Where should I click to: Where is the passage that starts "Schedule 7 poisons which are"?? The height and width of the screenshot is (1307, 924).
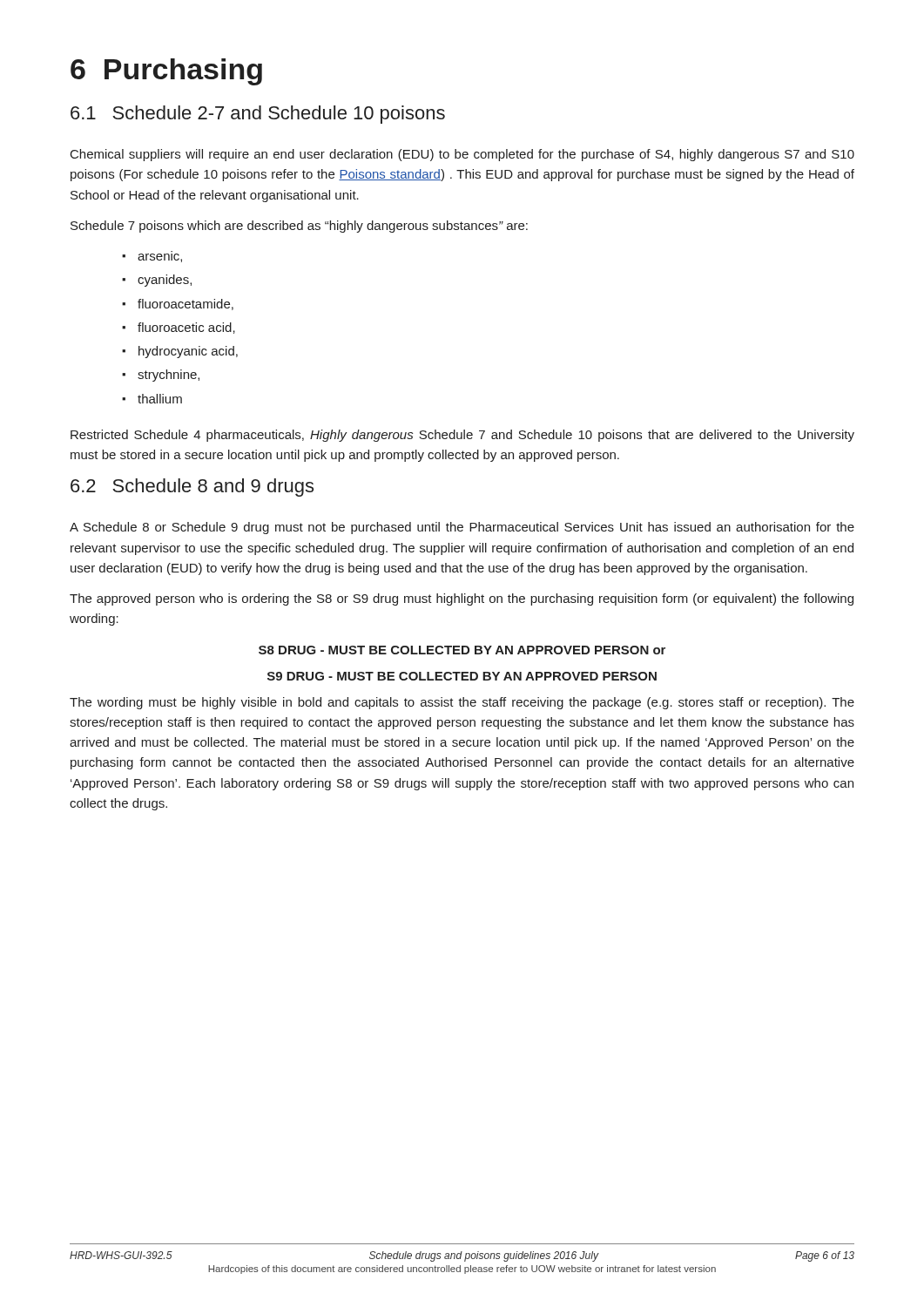462,225
